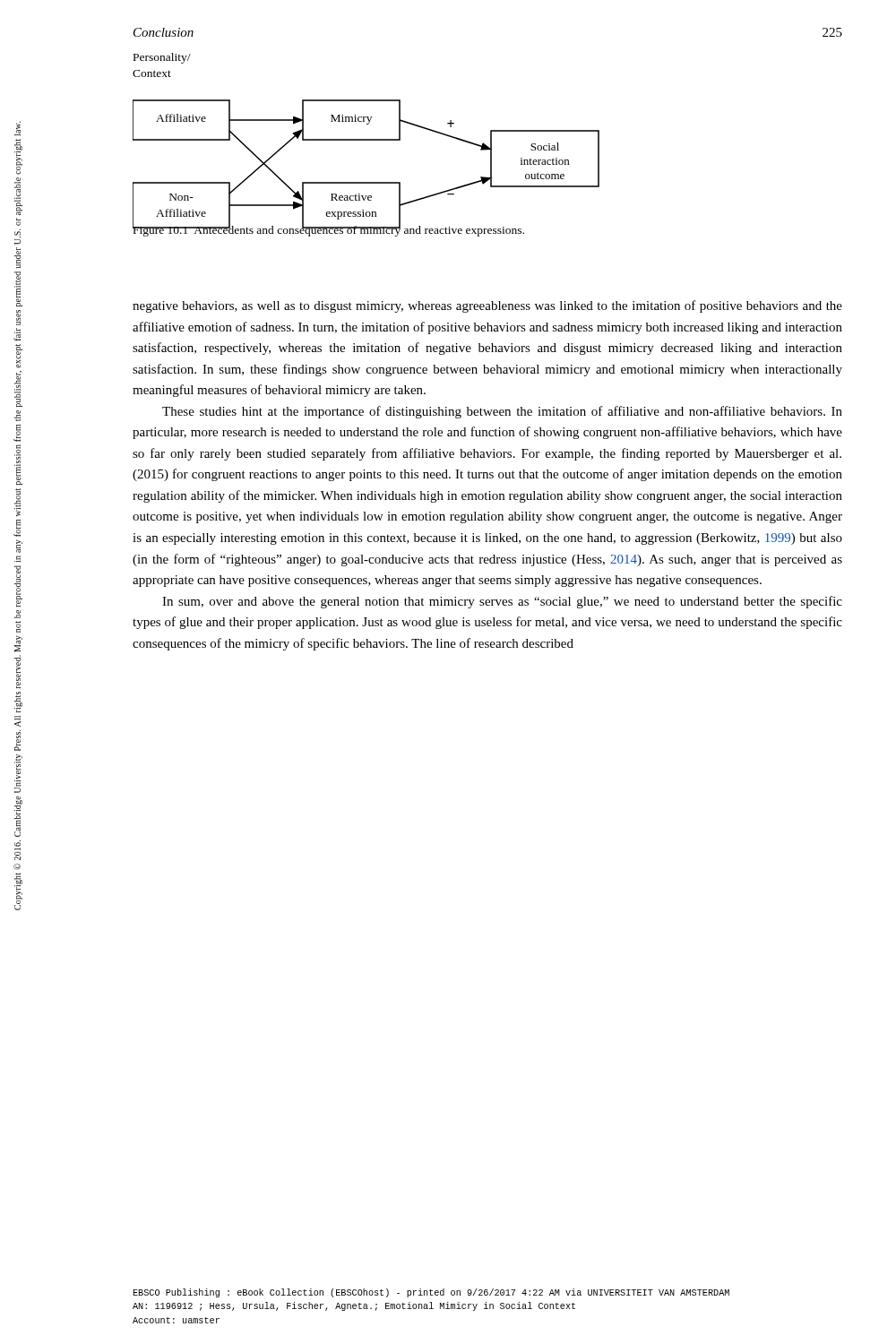This screenshot has width=896, height=1344.
Task: Find the block starting "These studies hint at the importance"
Action: pos(487,495)
